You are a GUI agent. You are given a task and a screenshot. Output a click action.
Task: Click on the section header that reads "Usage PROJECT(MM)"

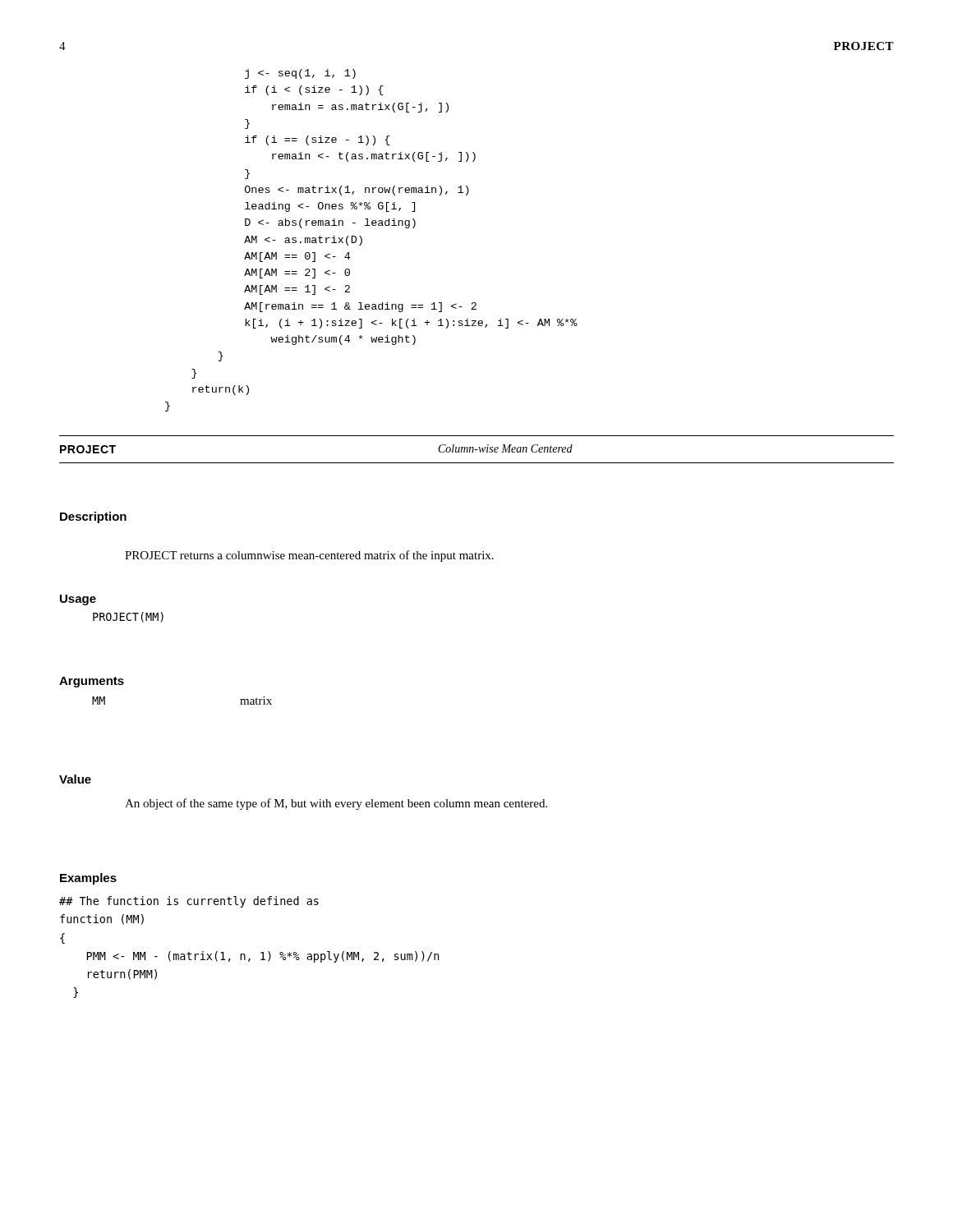tap(78, 600)
